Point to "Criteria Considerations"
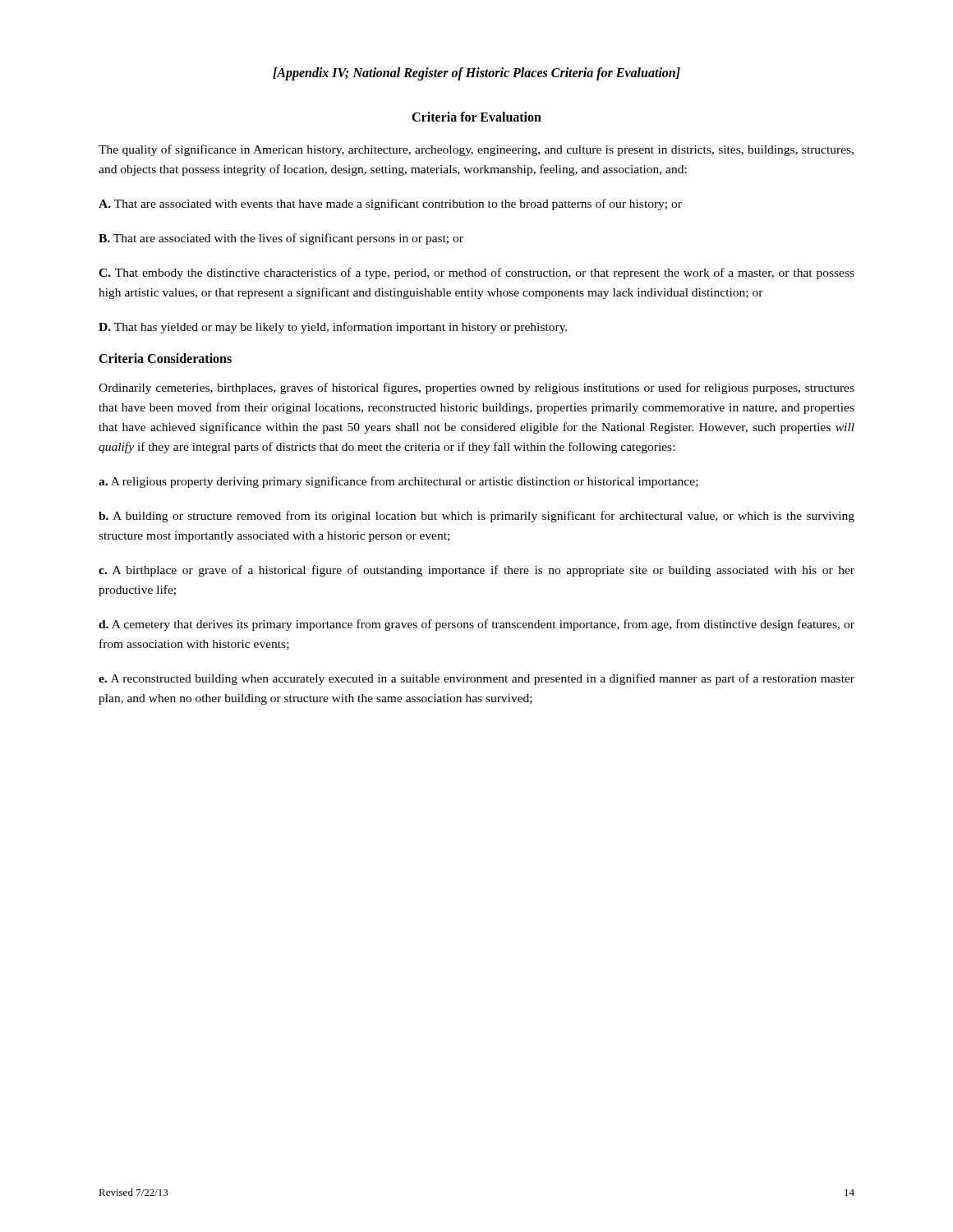 (x=165, y=359)
